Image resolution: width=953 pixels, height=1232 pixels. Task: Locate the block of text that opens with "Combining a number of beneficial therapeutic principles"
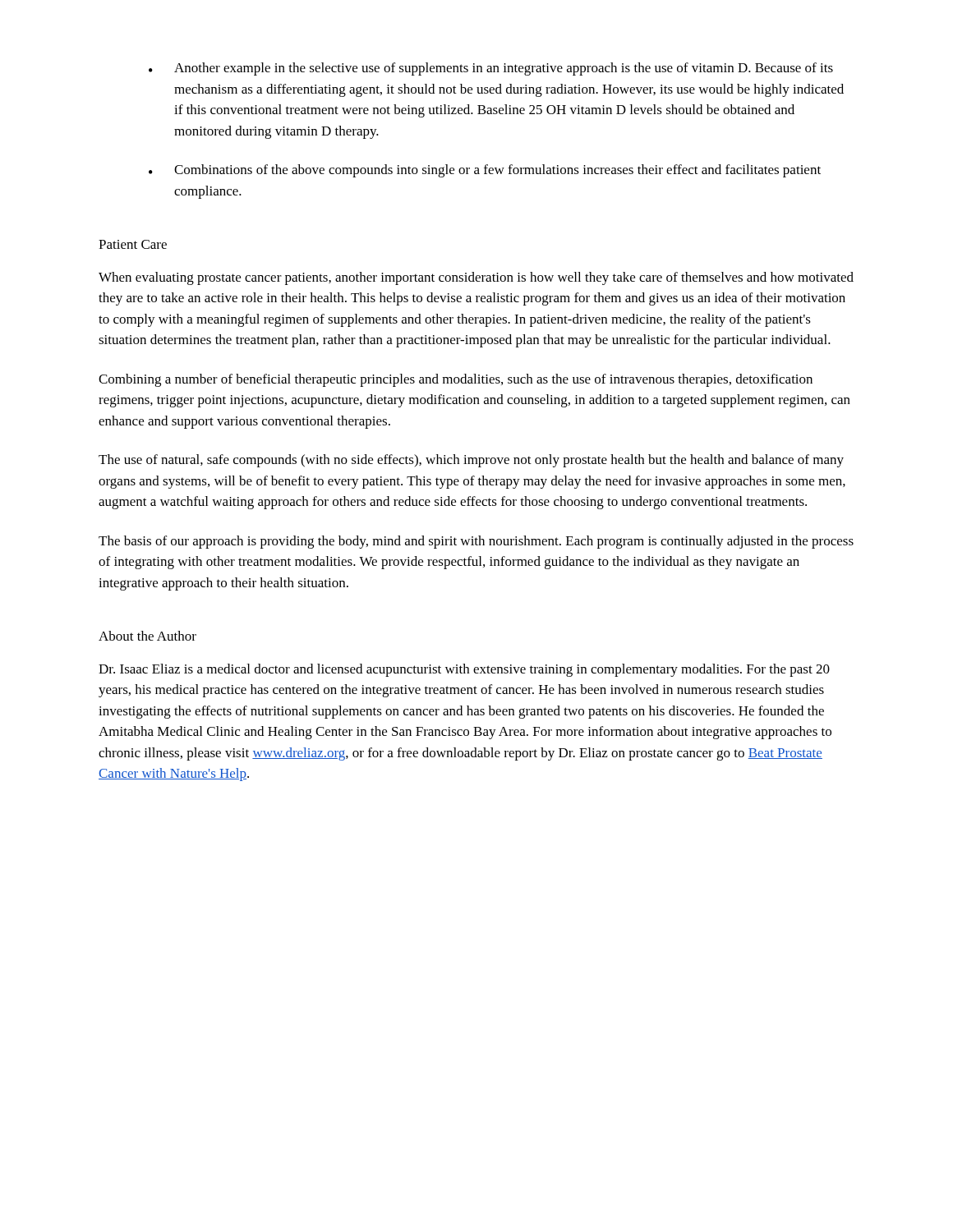pyautogui.click(x=474, y=400)
